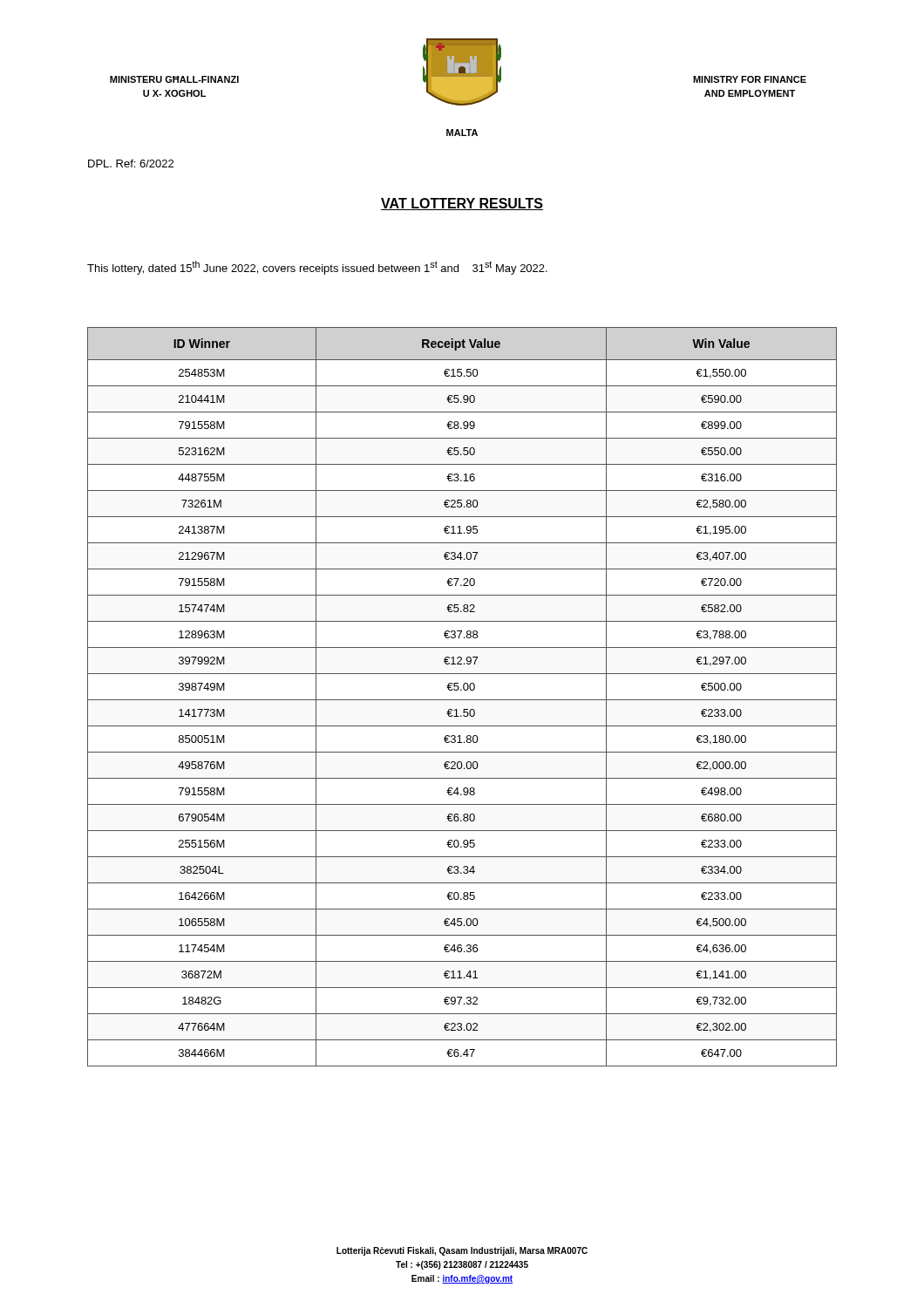Find the title
Viewport: 924px width, 1308px height.
[x=462, y=204]
